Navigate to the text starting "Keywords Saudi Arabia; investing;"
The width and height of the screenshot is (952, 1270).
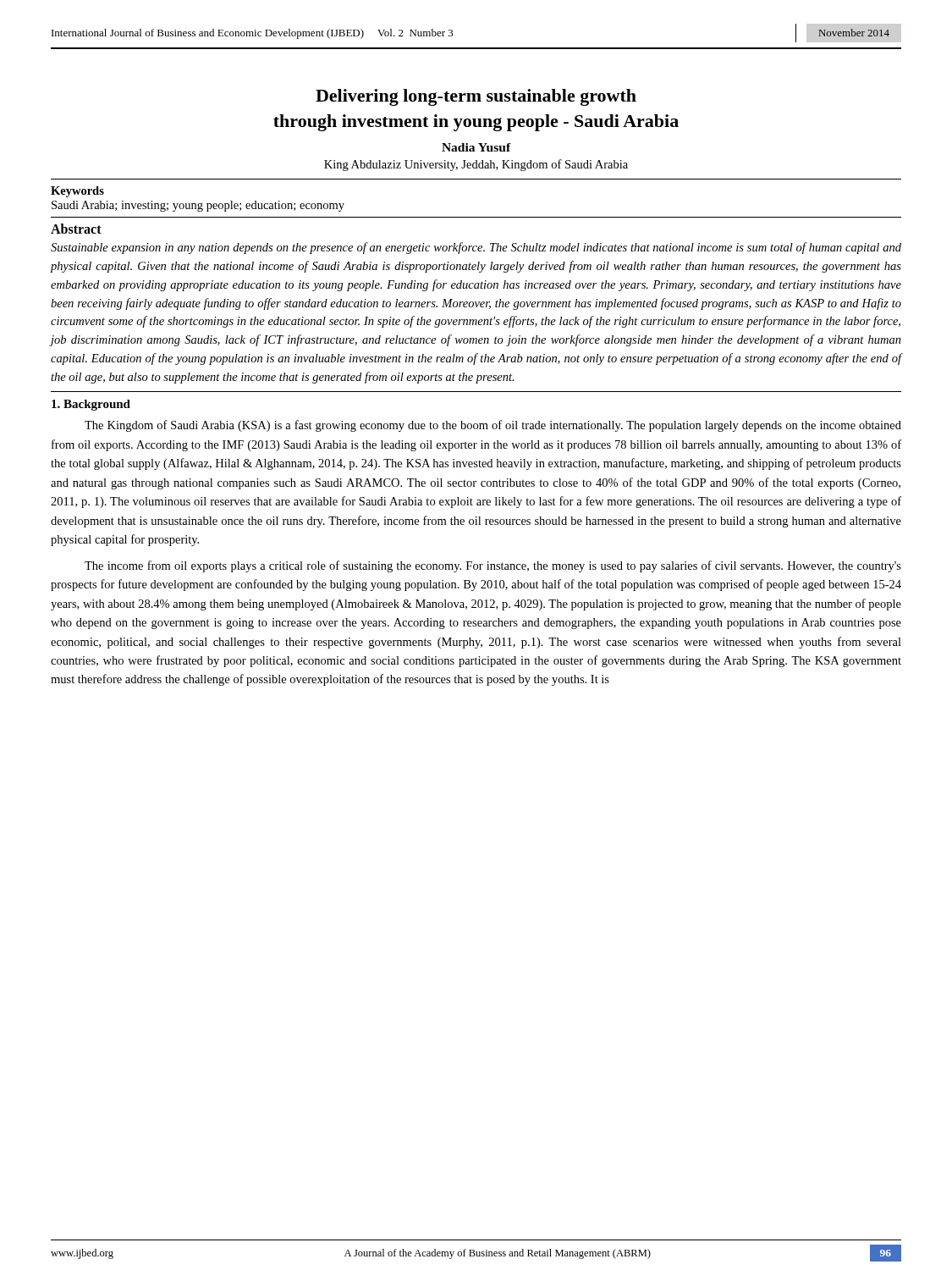[x=198, y=198]
